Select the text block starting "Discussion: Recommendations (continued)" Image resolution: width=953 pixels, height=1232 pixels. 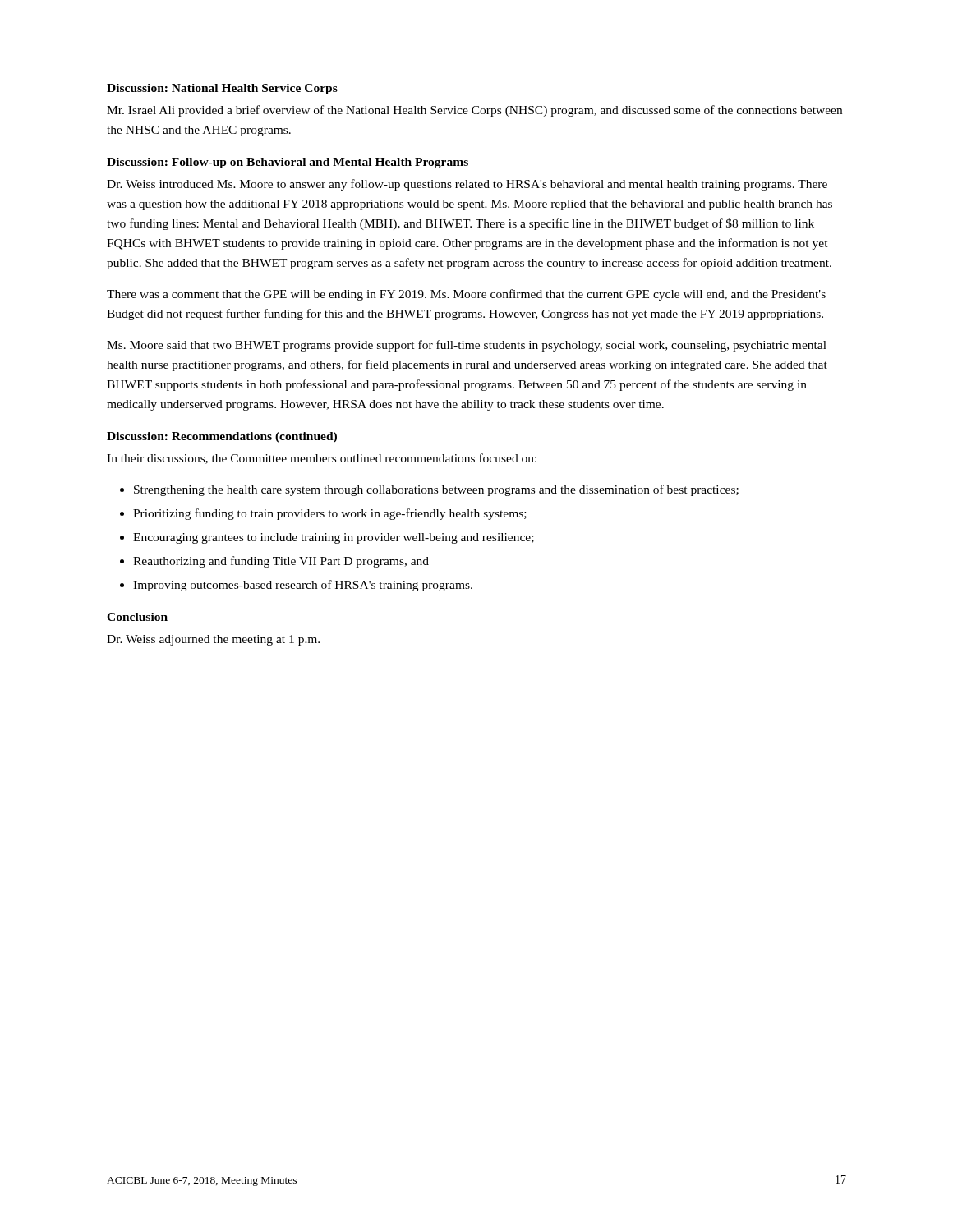pyautogui.click(x=222, y=436)
